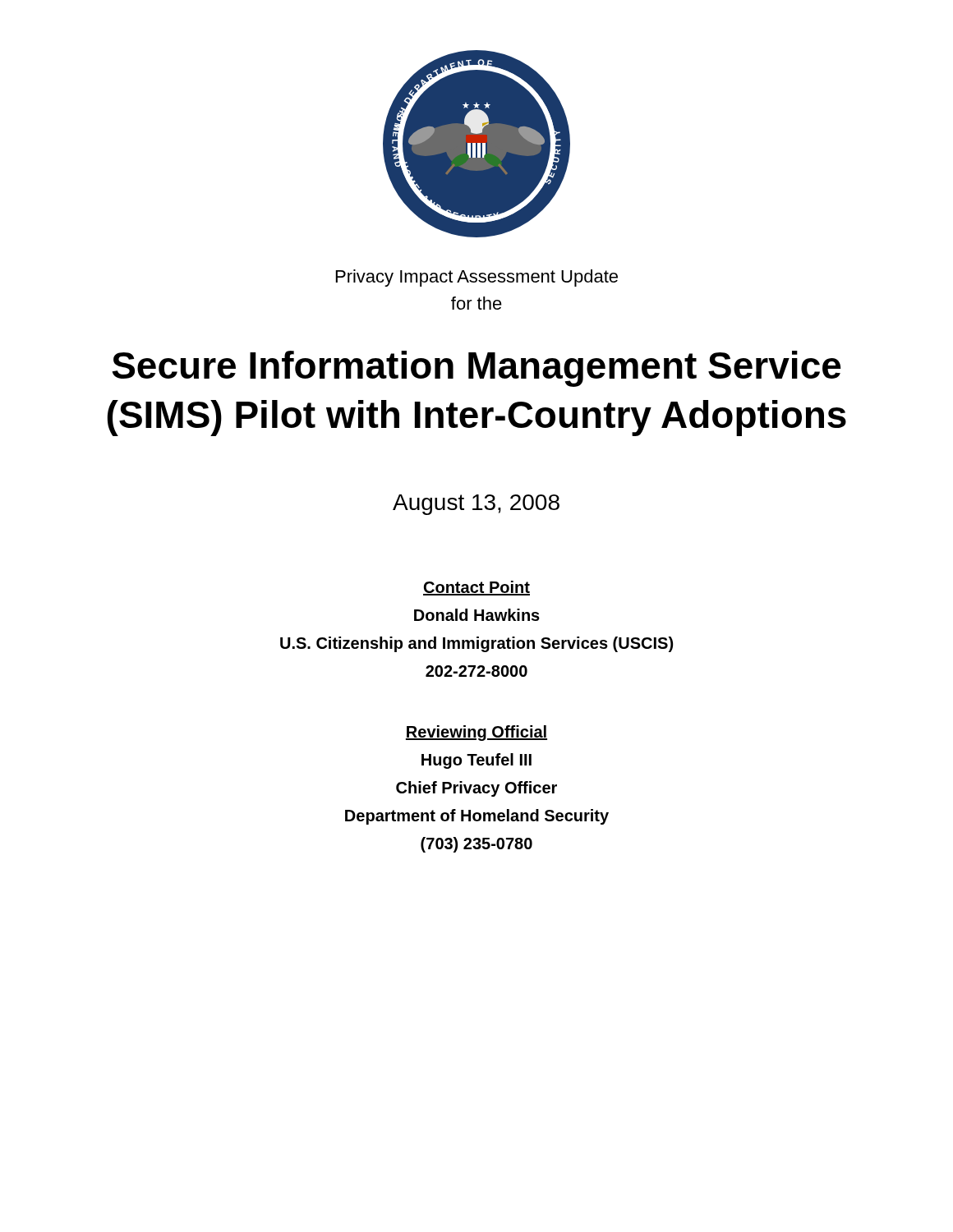Select the logo
This screenshot has height=1232, width=953.
[476, 144]
